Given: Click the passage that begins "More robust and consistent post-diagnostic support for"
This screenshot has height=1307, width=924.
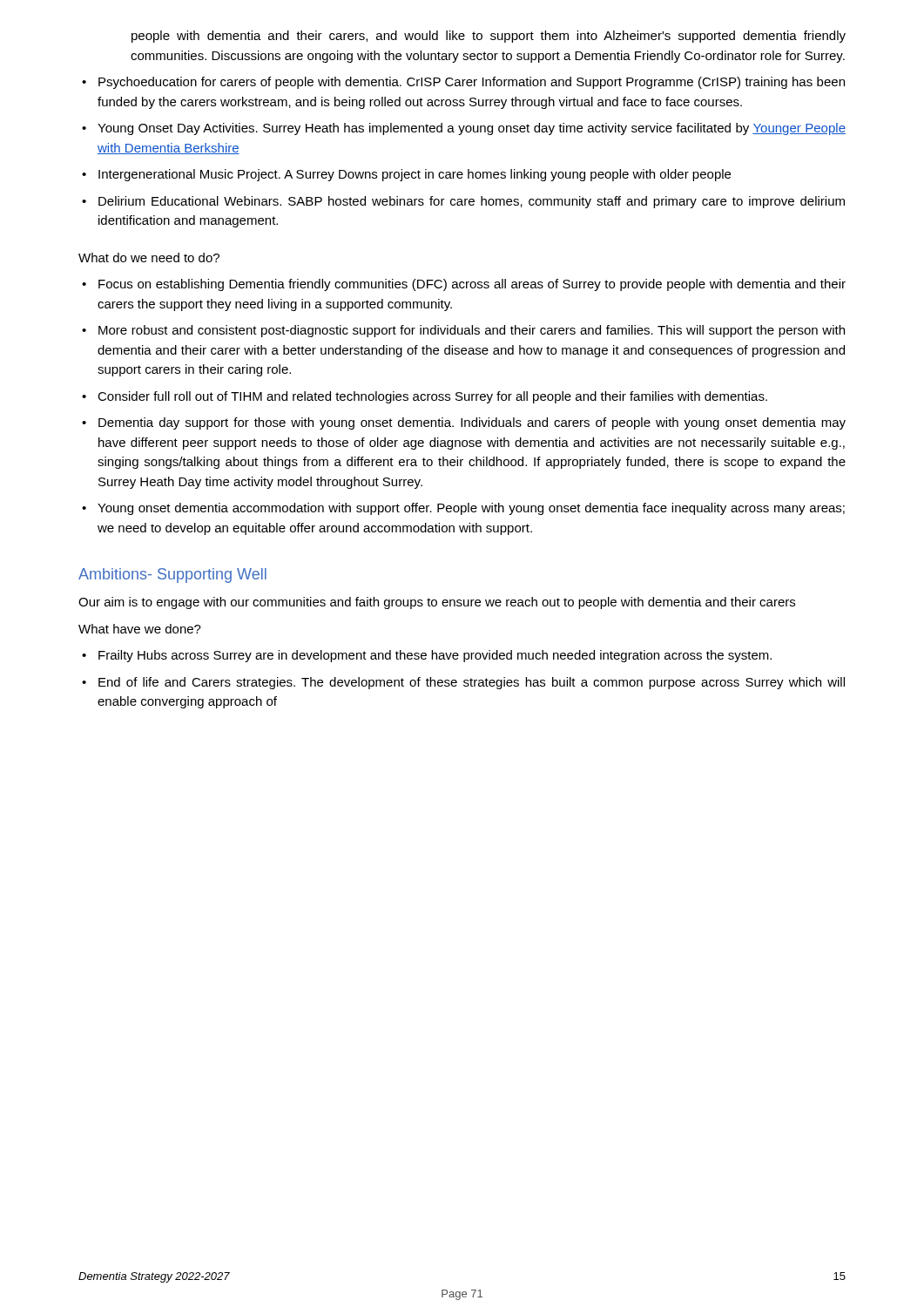Looking at the screenshot, I should pos(472,349).
